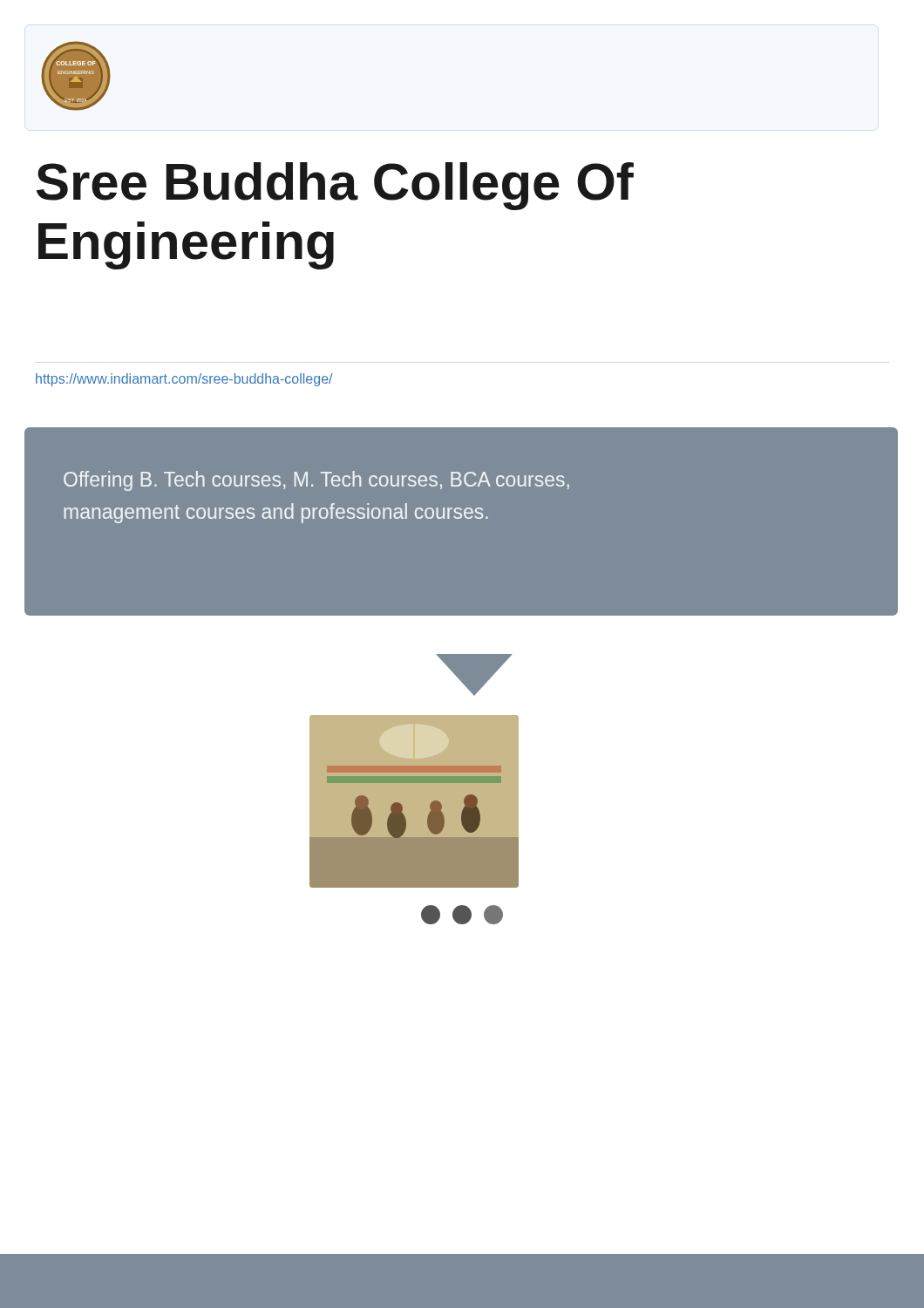Image resolution: width=924 pixels, height=1308 pixels.
Task: Find the photo
Action: [414, 801]
